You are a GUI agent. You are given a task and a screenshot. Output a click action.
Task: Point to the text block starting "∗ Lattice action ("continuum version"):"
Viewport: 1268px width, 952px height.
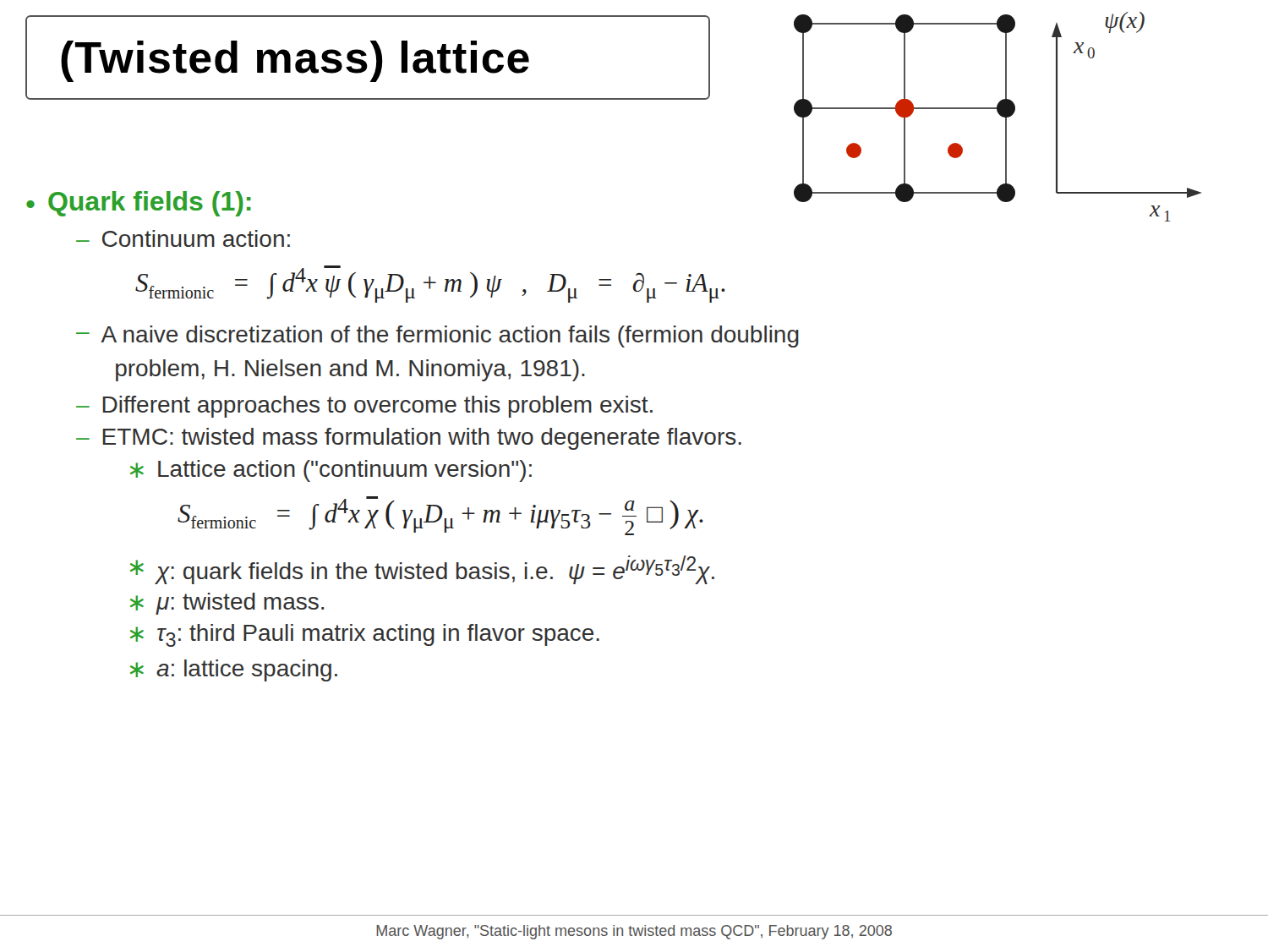click(x=330, y=469)
